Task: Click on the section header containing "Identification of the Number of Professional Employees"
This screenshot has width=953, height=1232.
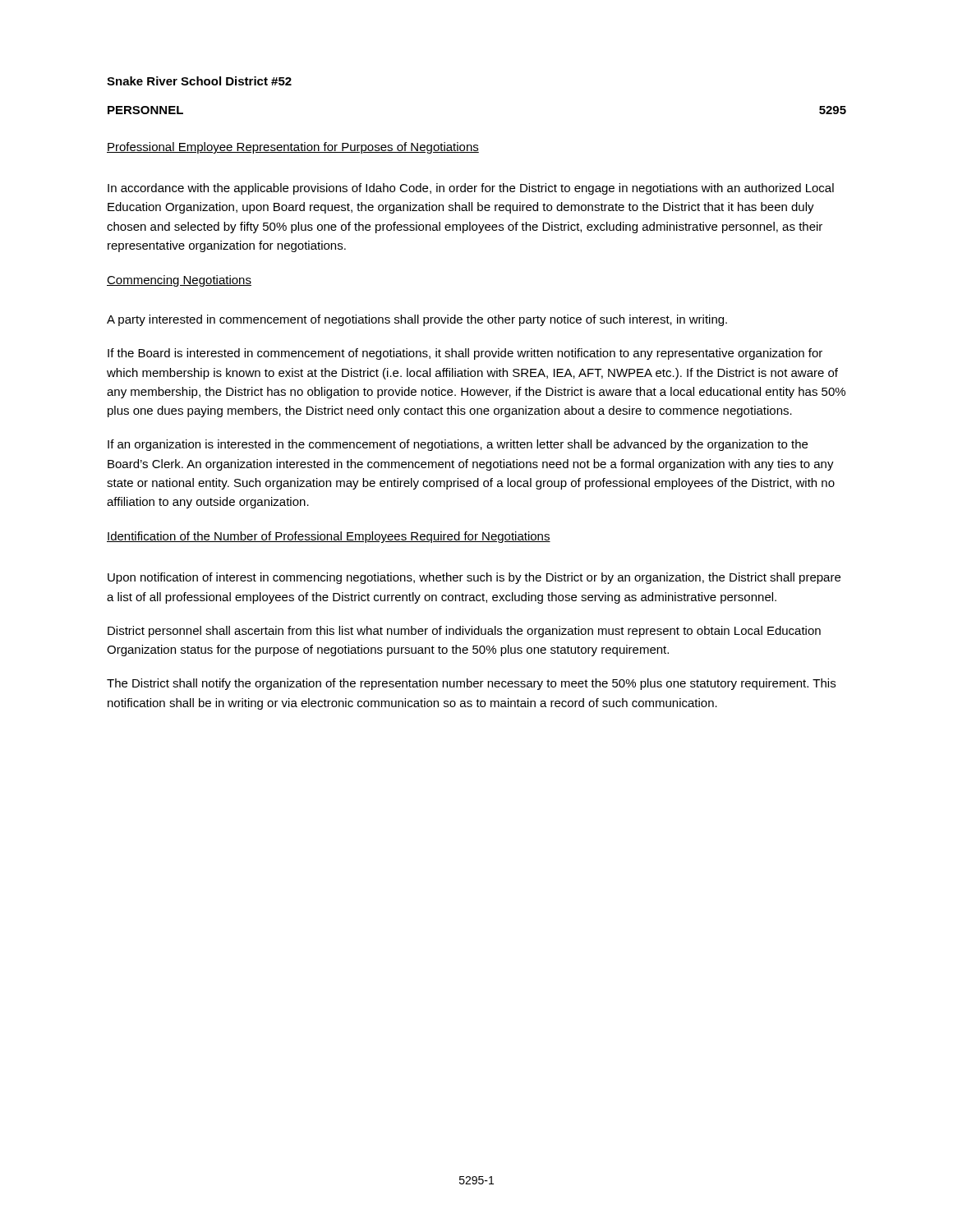Action: 328,536
